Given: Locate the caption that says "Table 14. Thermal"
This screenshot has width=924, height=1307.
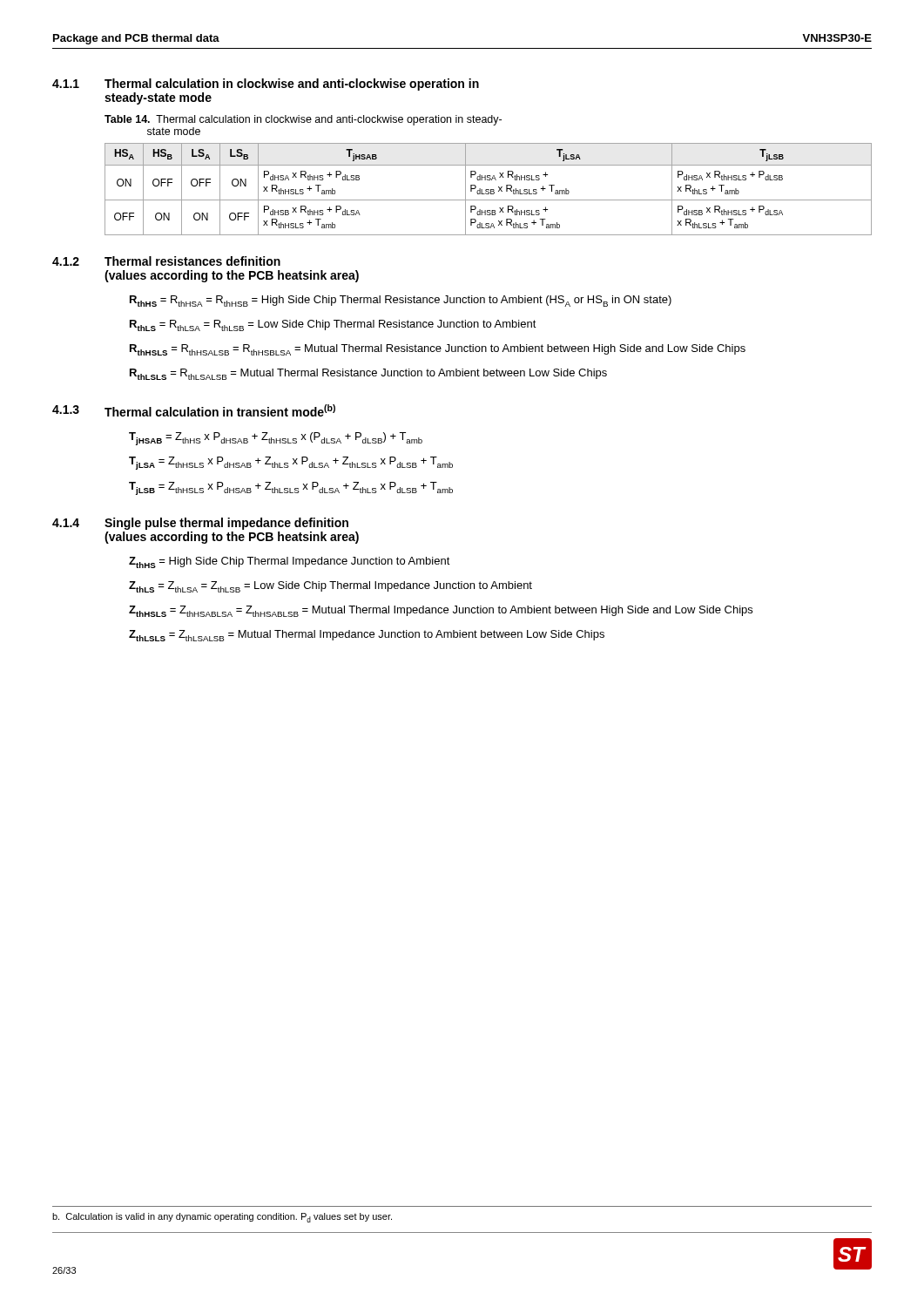Looking at the screenshot, I should [303, 125].
